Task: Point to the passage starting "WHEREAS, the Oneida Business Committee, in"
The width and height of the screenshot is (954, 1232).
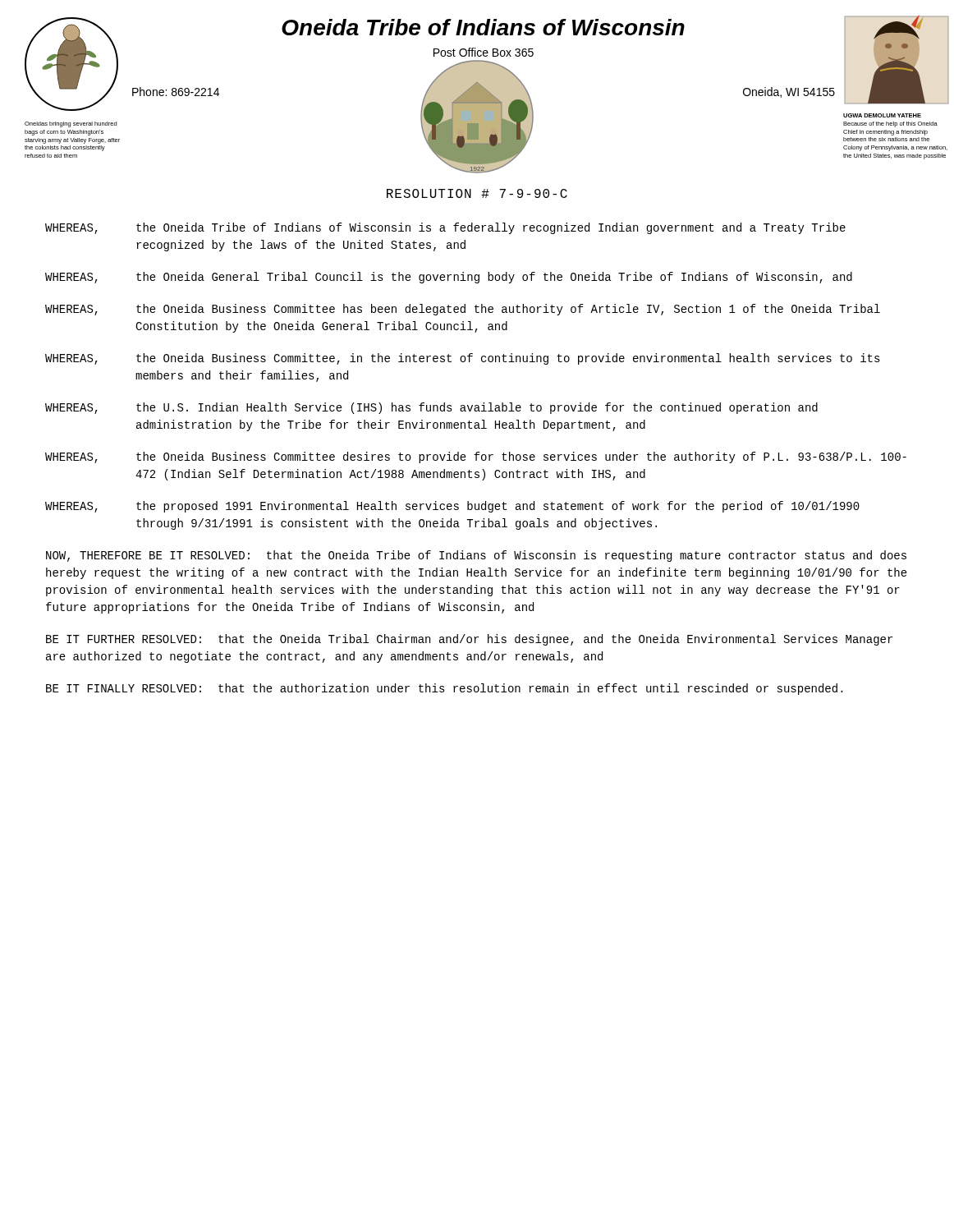Action: coord(477,368)
